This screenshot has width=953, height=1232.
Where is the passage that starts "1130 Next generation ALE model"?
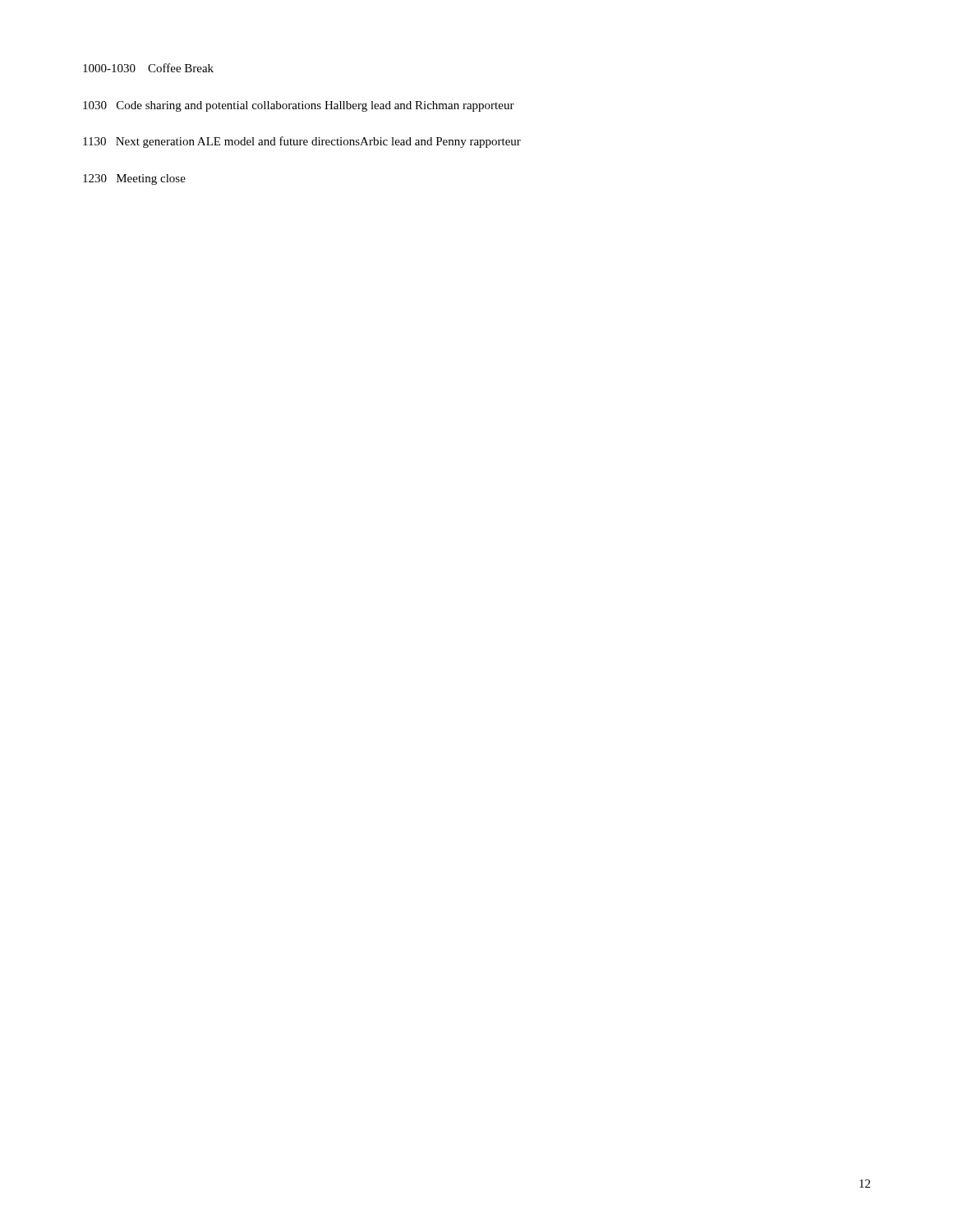pos(301,141)
